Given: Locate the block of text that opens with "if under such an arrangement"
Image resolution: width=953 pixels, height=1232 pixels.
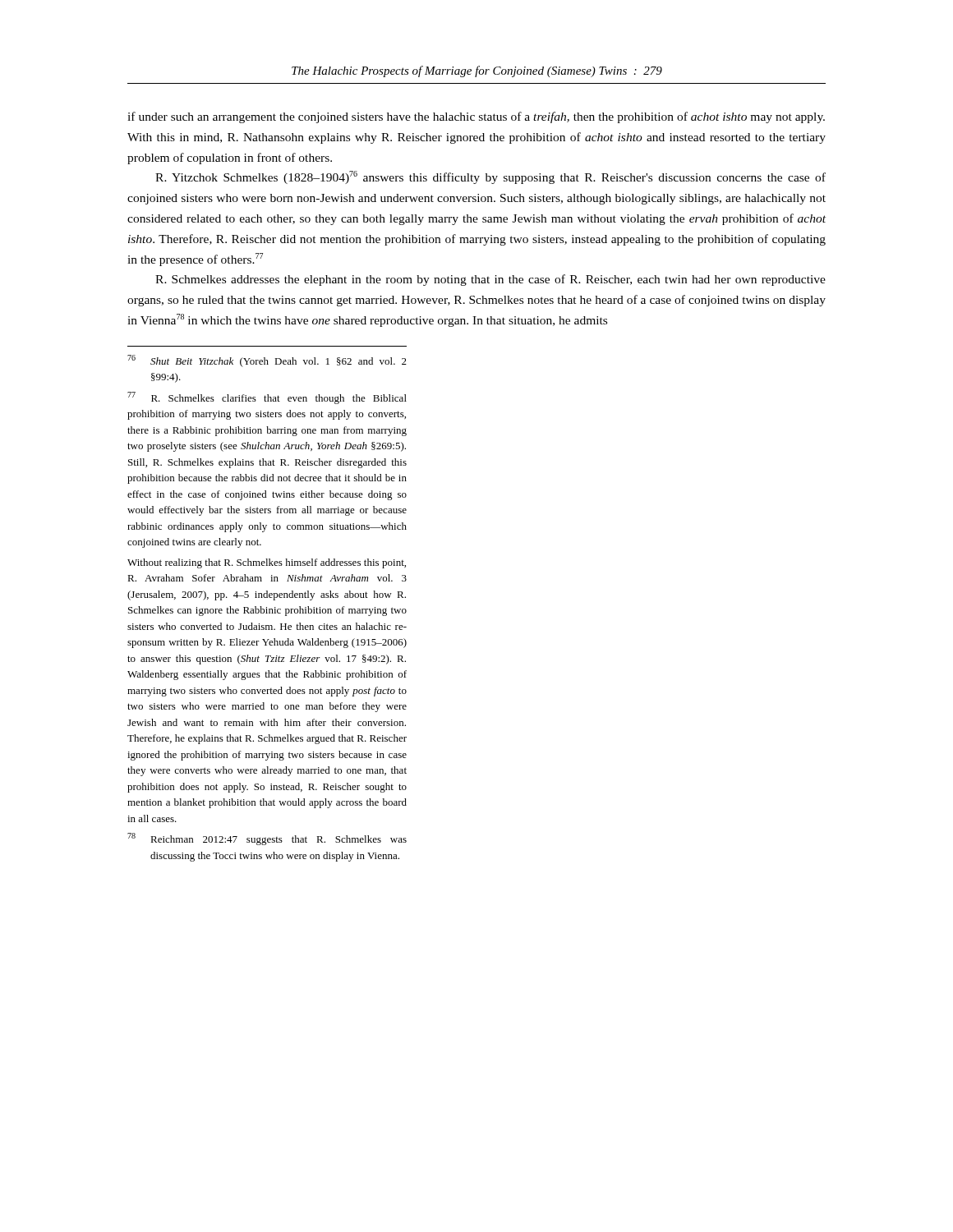Looking at the screenshot, I should tap(476, 137).
